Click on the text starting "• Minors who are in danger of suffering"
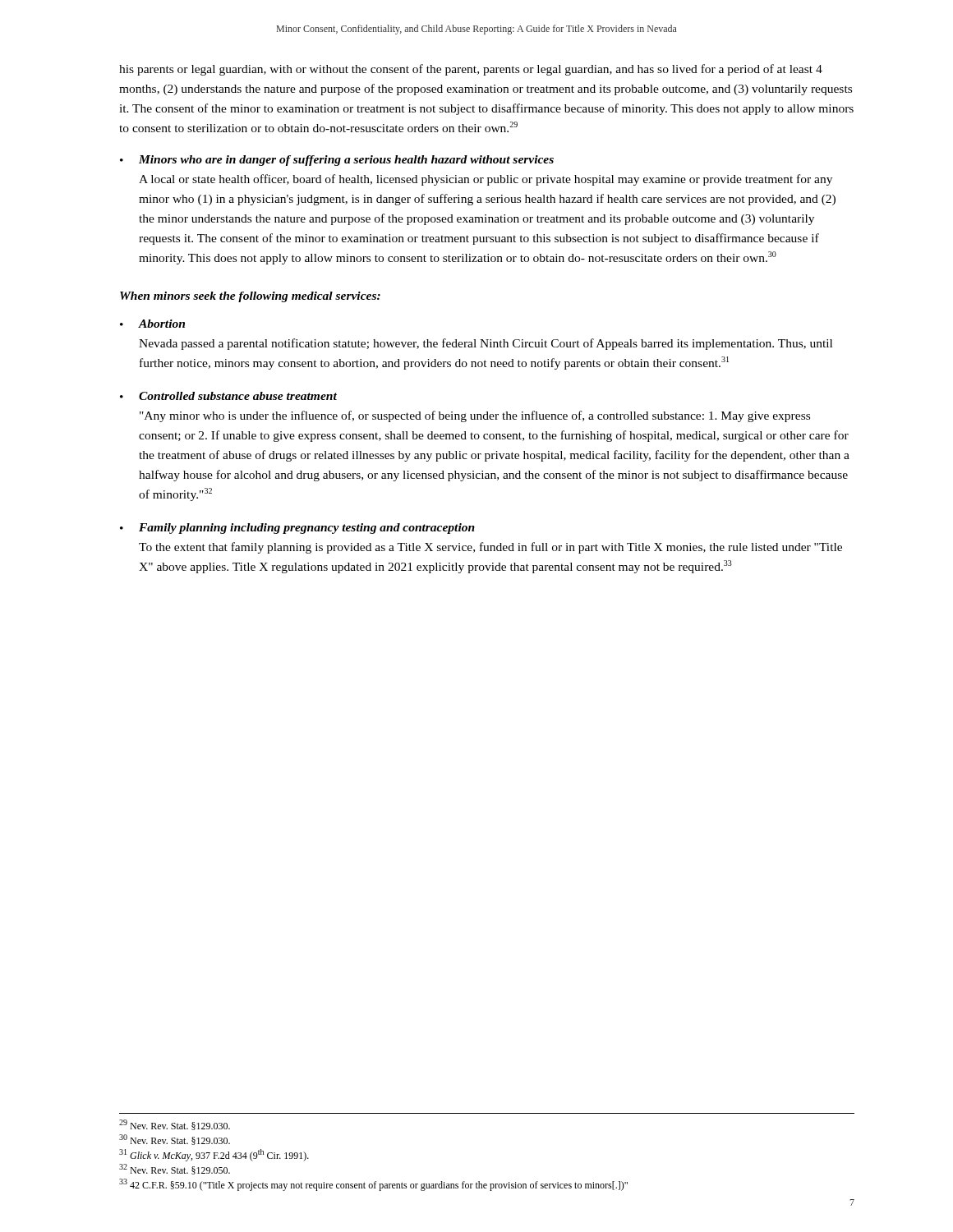The image size is (953, 1232). 487,209
